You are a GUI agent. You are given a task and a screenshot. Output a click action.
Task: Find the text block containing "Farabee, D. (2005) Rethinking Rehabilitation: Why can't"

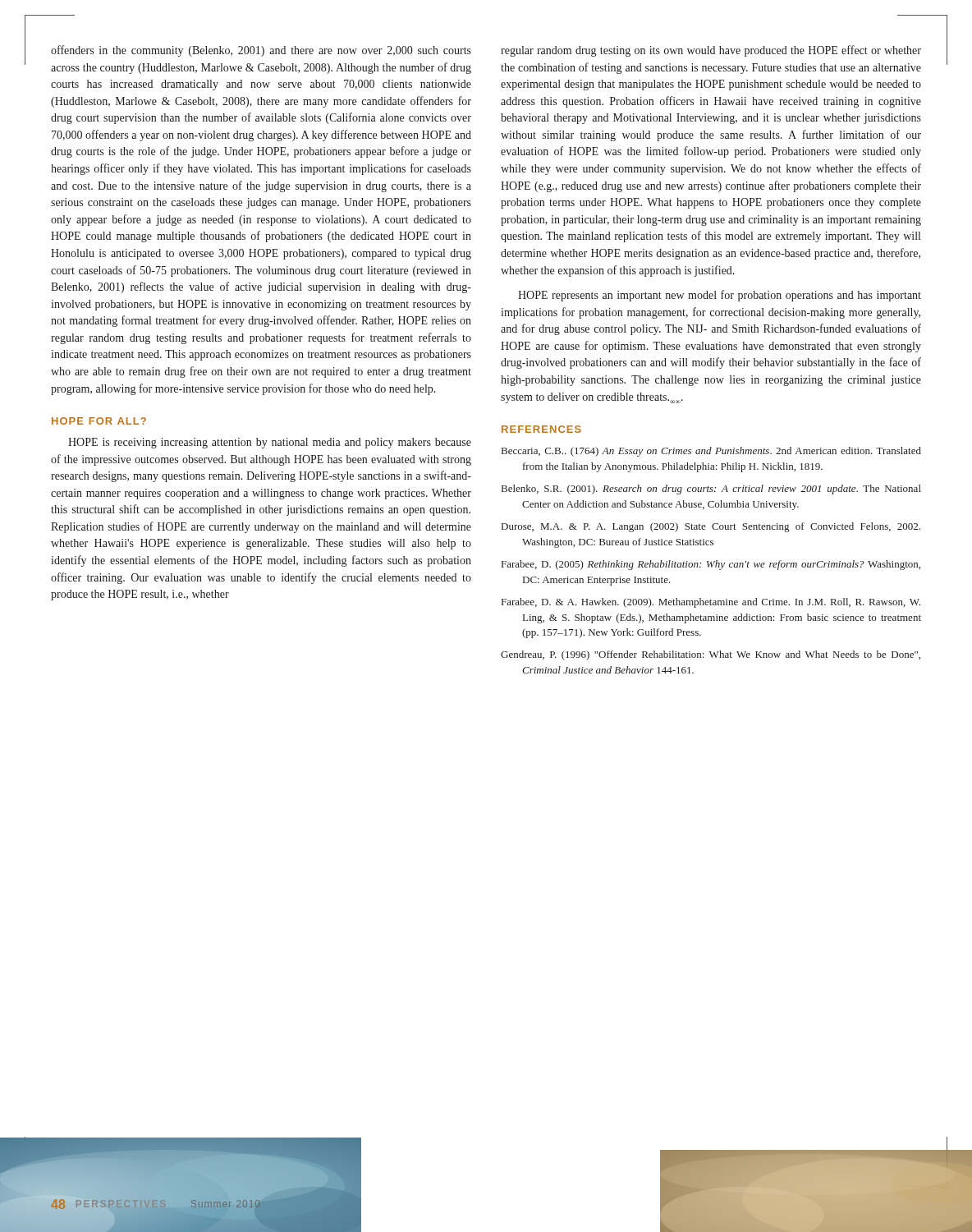point(711,572)
